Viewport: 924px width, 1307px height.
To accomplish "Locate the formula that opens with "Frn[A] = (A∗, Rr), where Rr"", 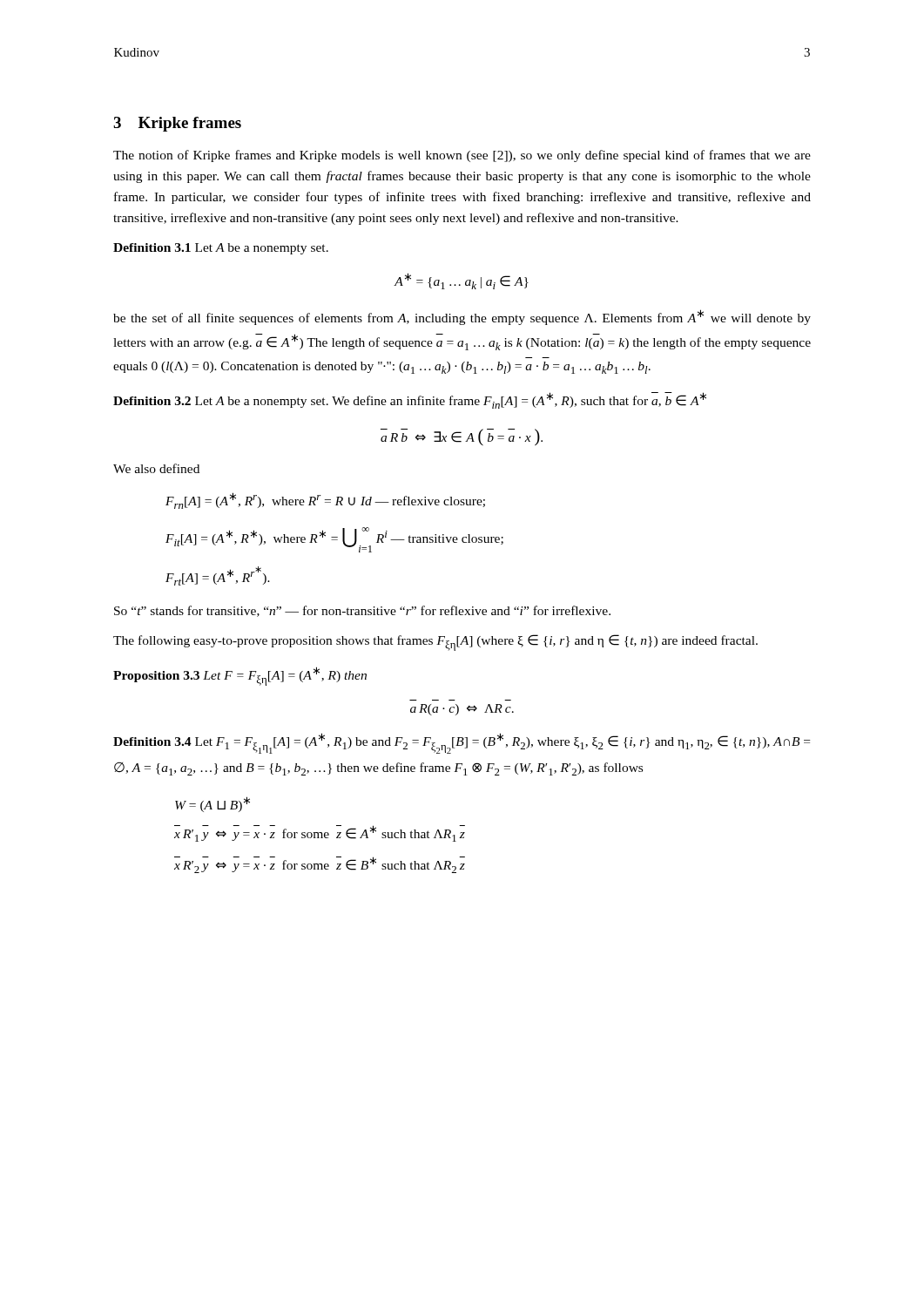I will [x=335, y=539].
